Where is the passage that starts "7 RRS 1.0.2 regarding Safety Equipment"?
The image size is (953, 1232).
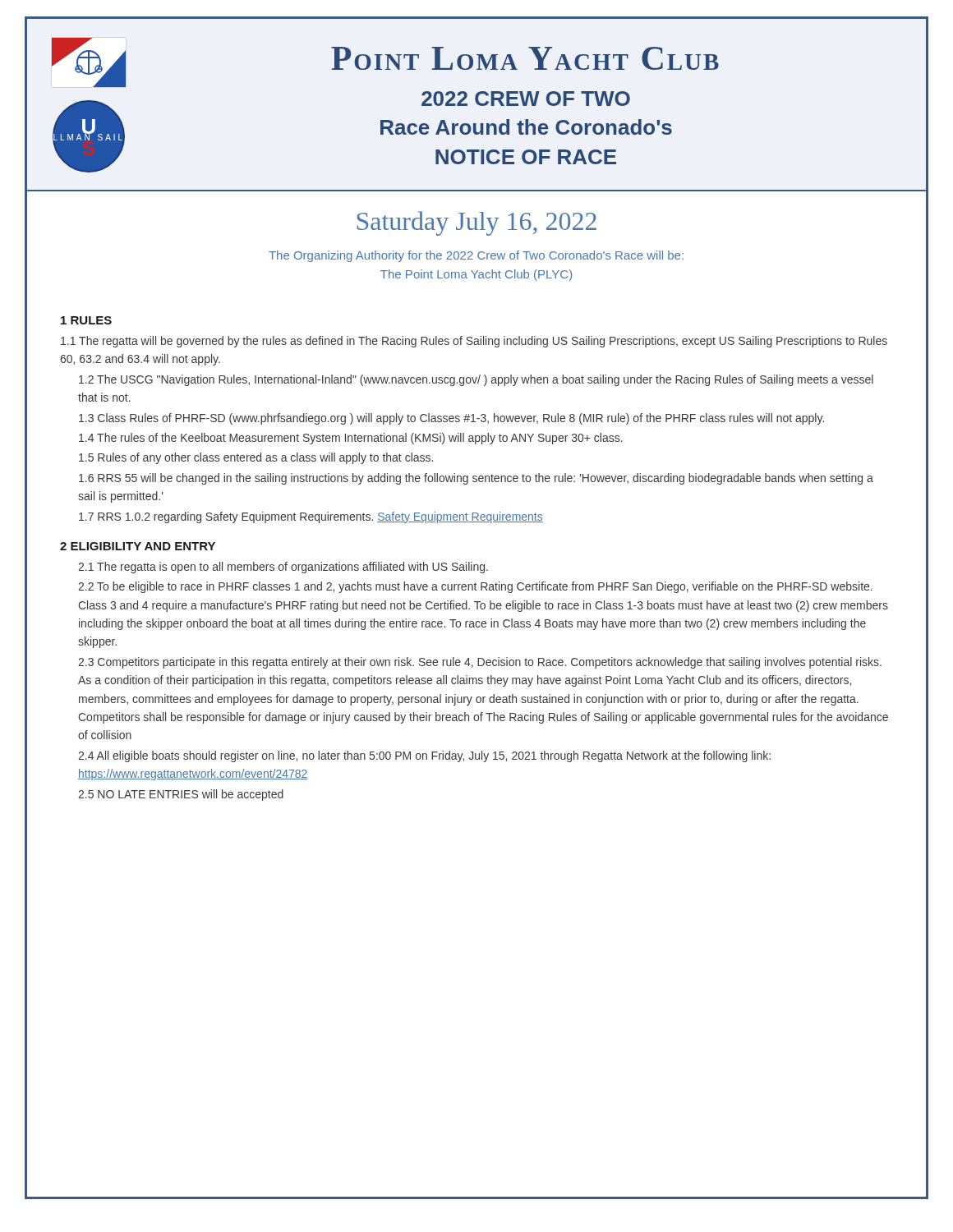click(x=310, y=516)
